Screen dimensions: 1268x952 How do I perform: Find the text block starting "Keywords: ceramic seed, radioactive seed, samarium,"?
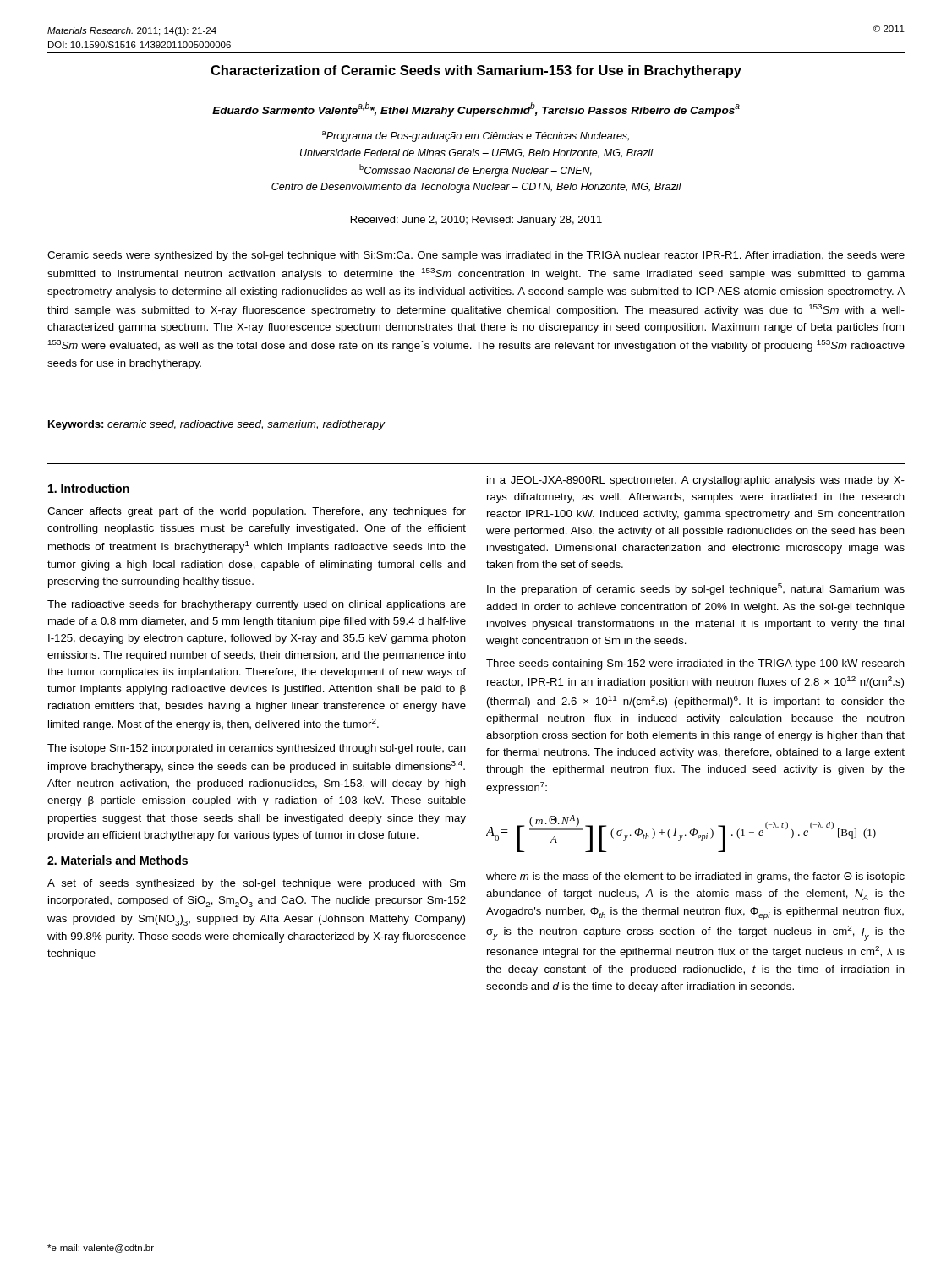(216, 424)
